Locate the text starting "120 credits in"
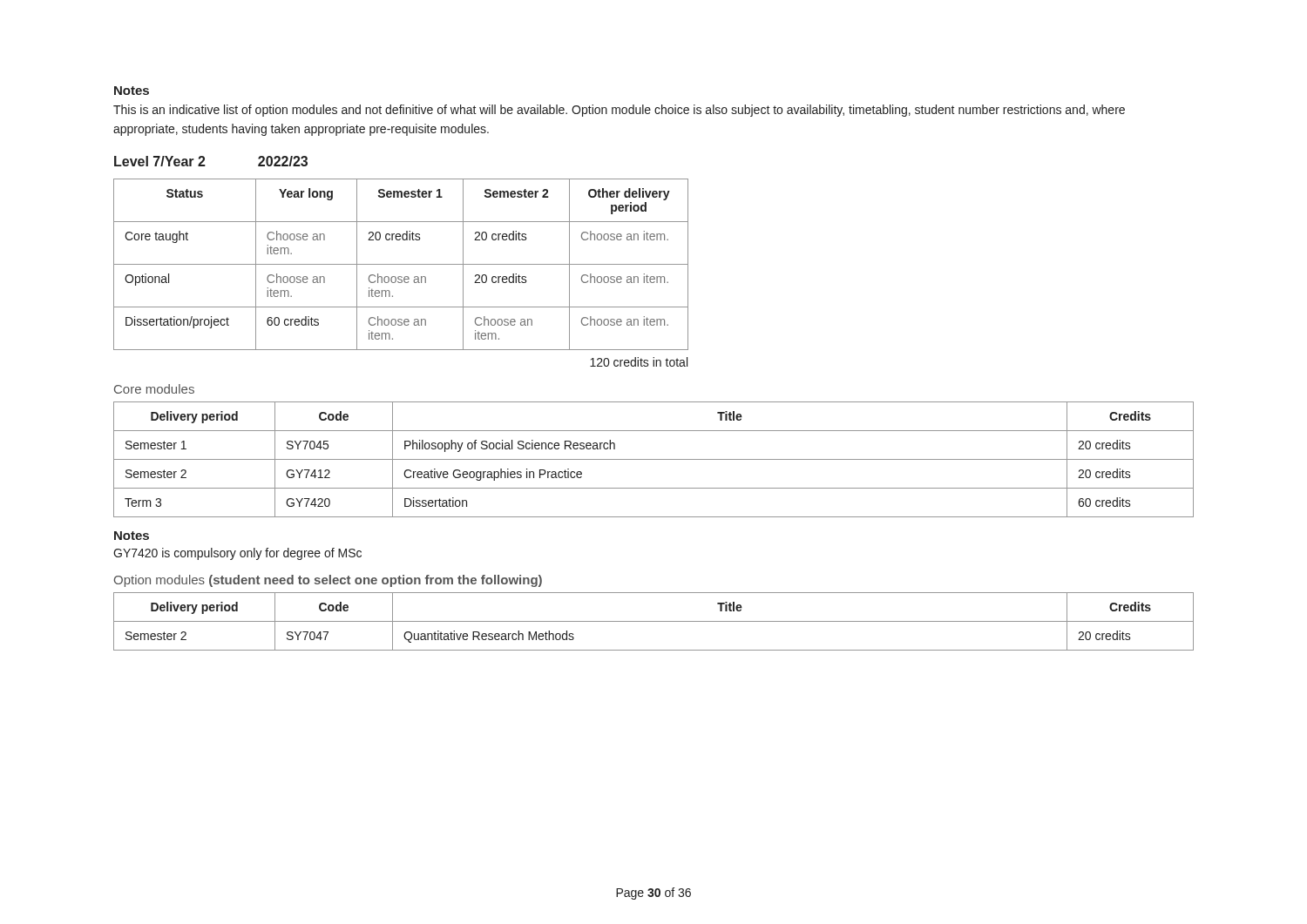This screenshot has height=924, width=1307. 639,363
